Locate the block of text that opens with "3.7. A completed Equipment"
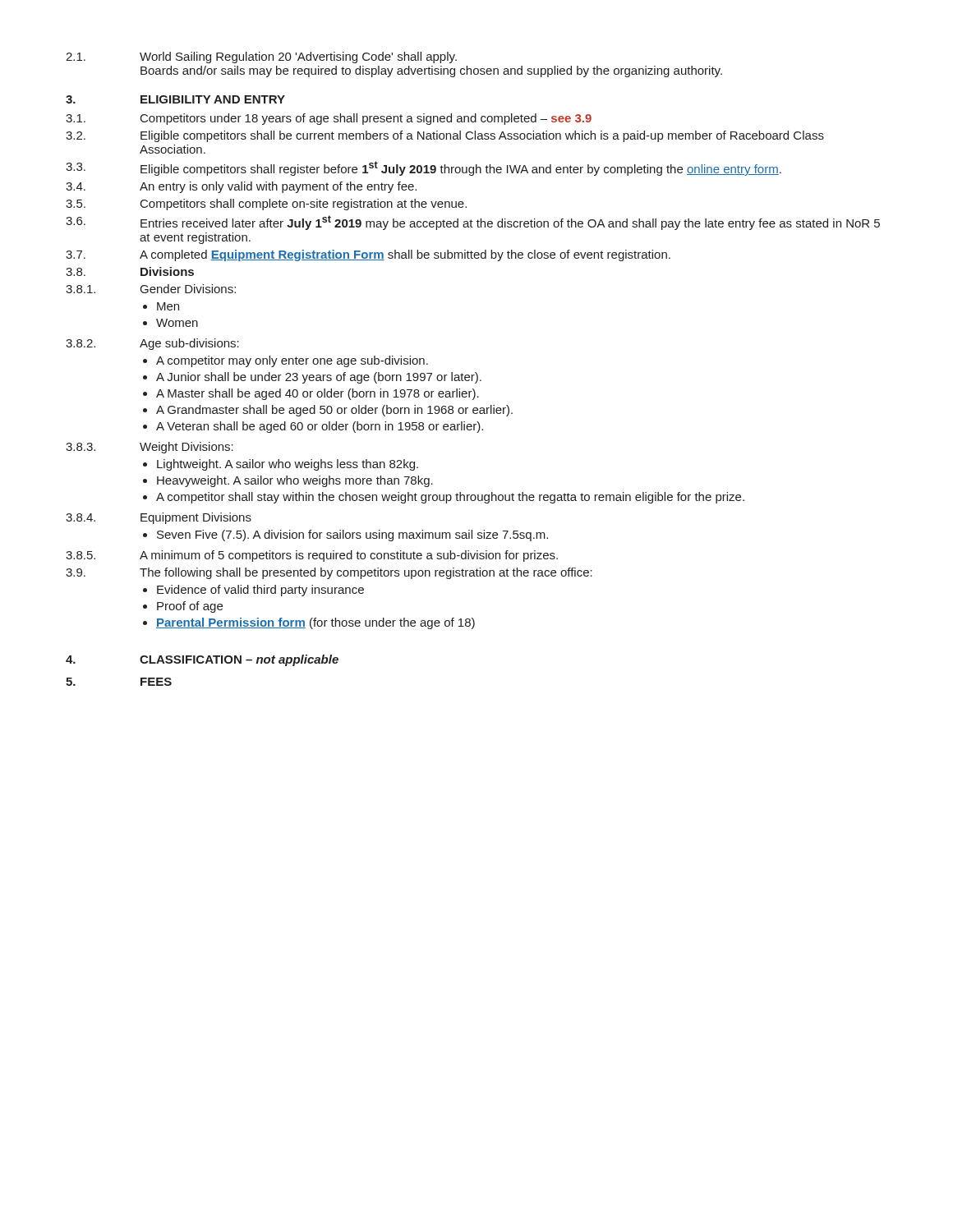953x1232 pixels. click(476, 254)
